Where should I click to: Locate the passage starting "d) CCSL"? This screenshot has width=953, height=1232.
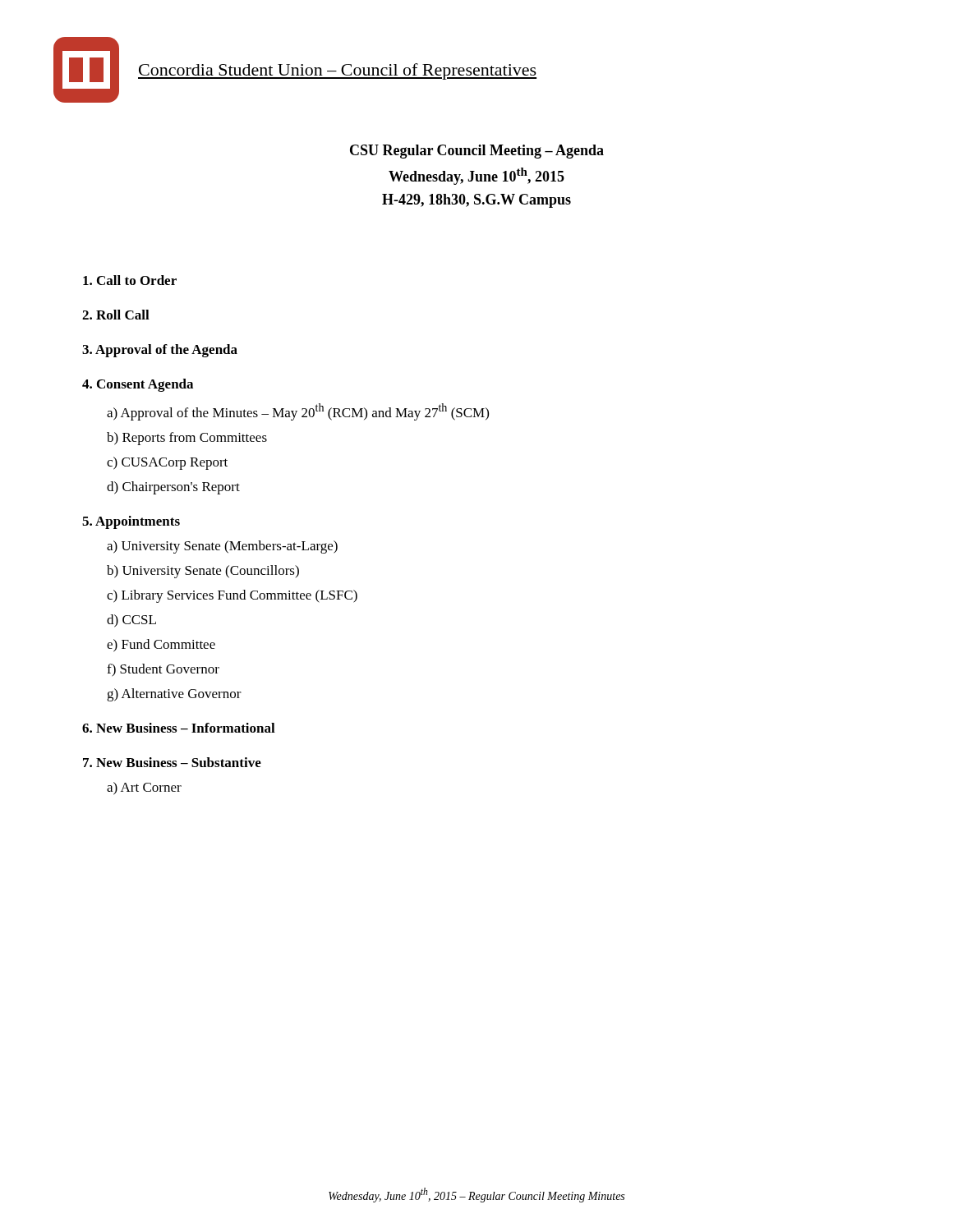point(132,619)
